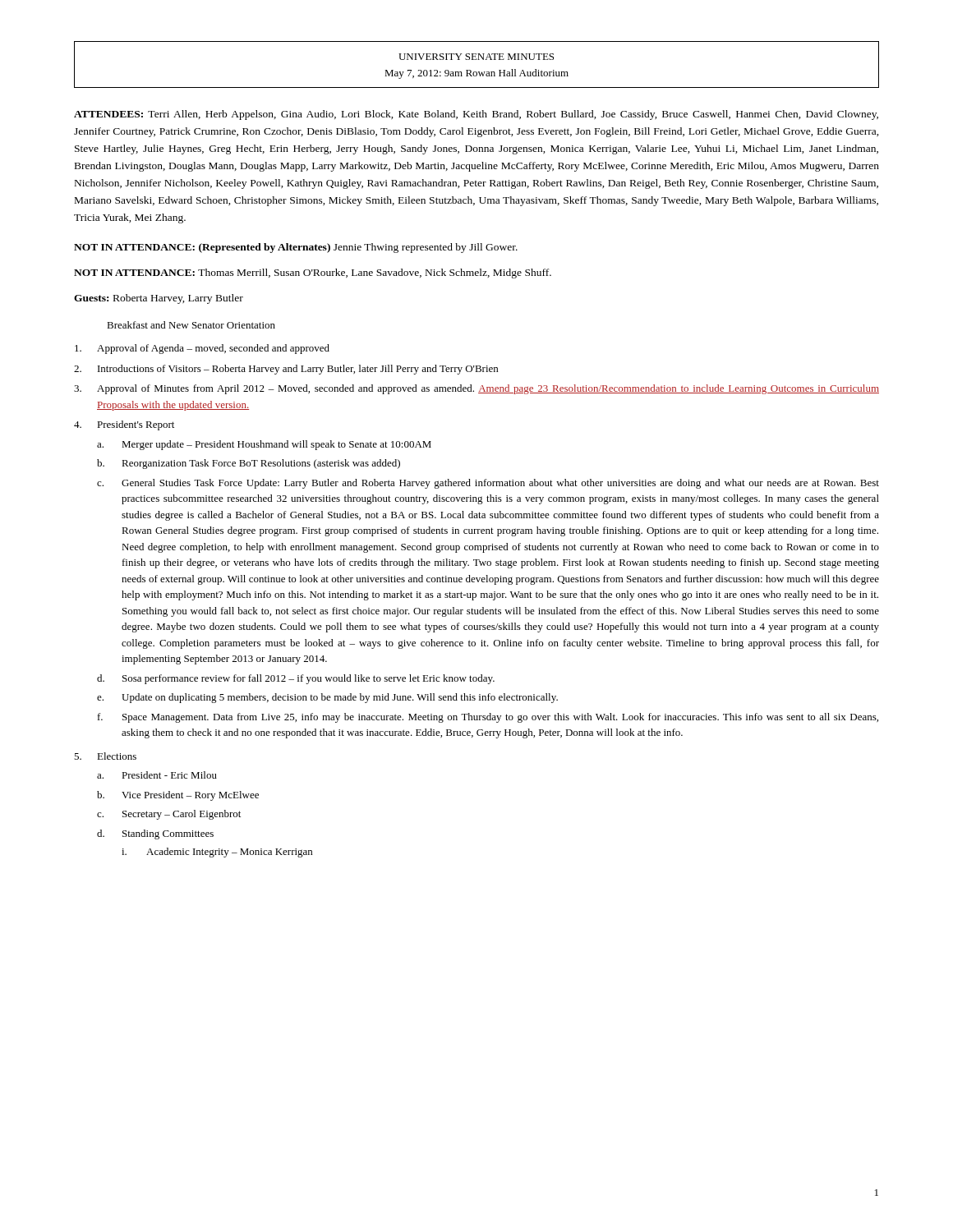Point to the block starting "4. President's Report"

point(476,580)
